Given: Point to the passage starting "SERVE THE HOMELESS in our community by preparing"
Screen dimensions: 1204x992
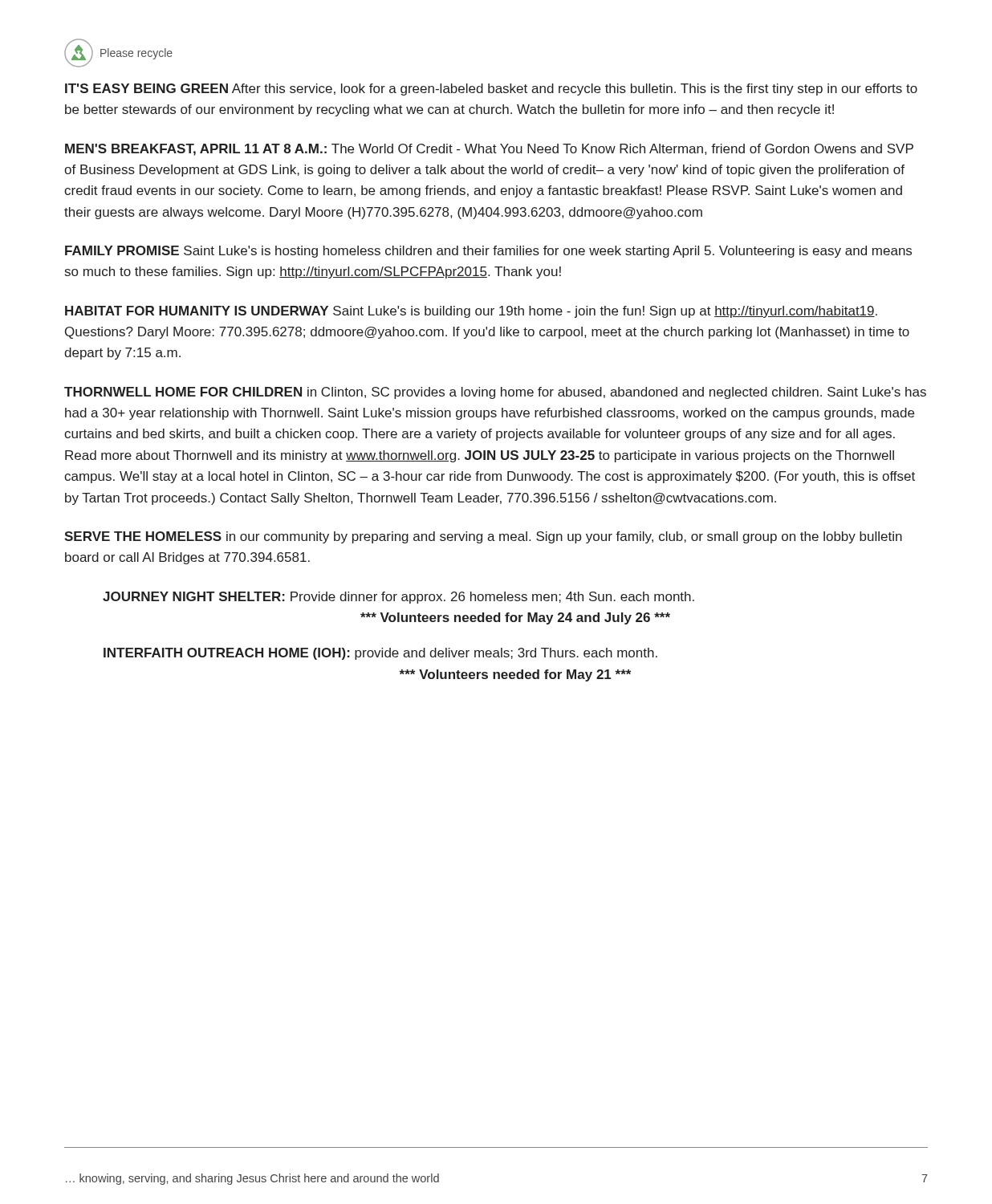Looking at the screenshot, I should tap(483, 547).
